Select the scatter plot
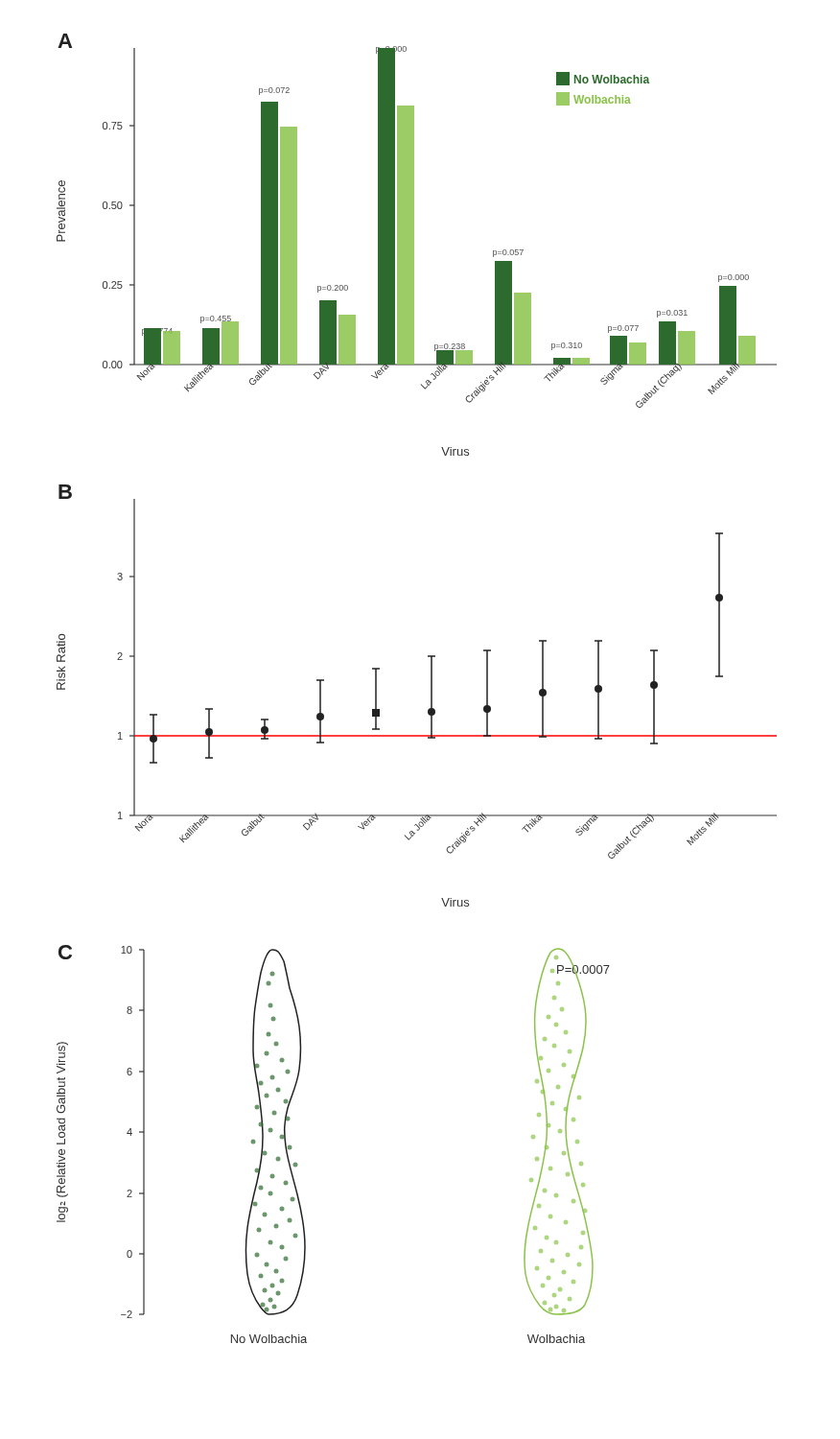Viewport: 840px width, 1439px height. coord(427,691)
